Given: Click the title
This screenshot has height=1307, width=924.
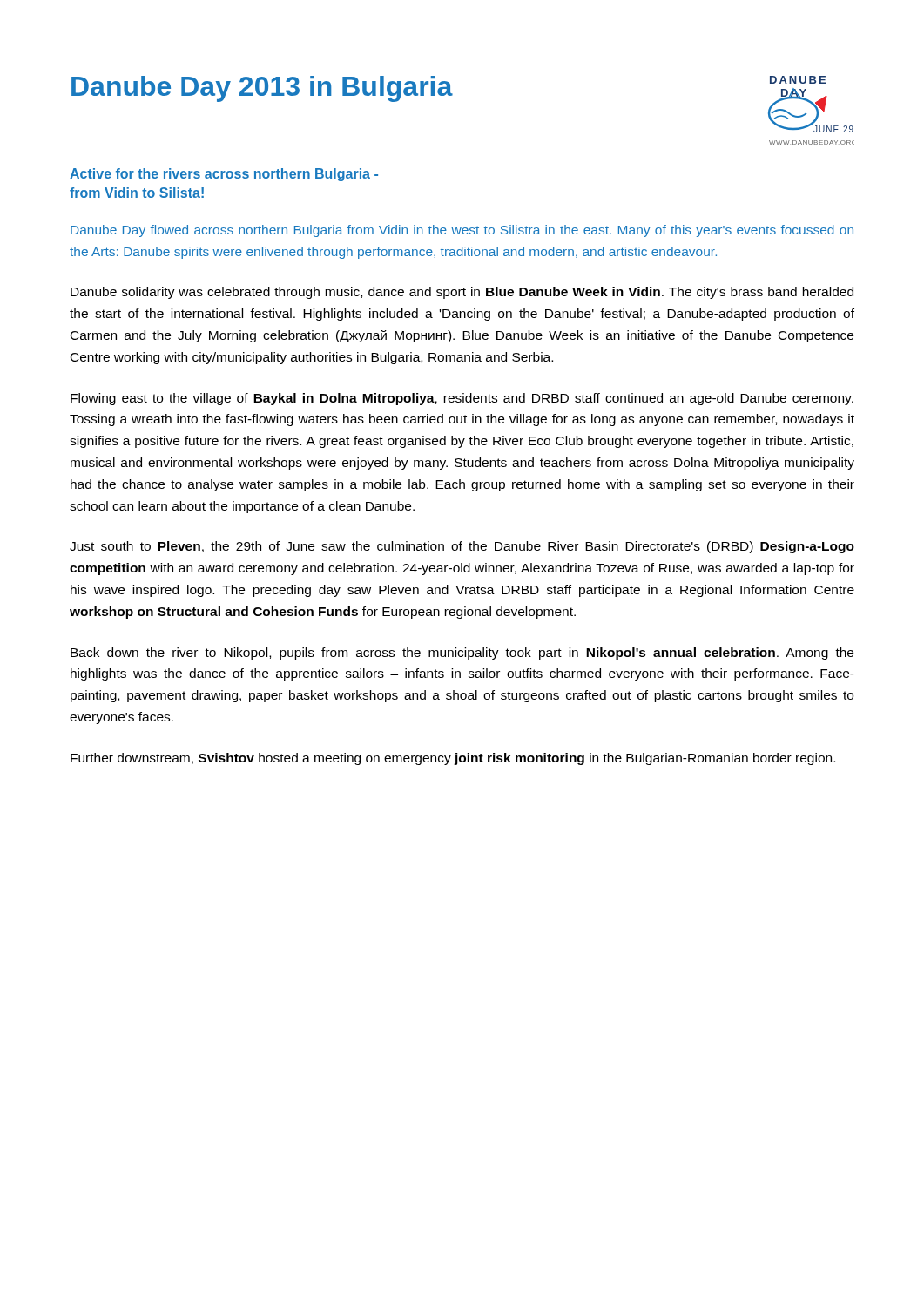Looking at the screenshot, I should (261, 86).
